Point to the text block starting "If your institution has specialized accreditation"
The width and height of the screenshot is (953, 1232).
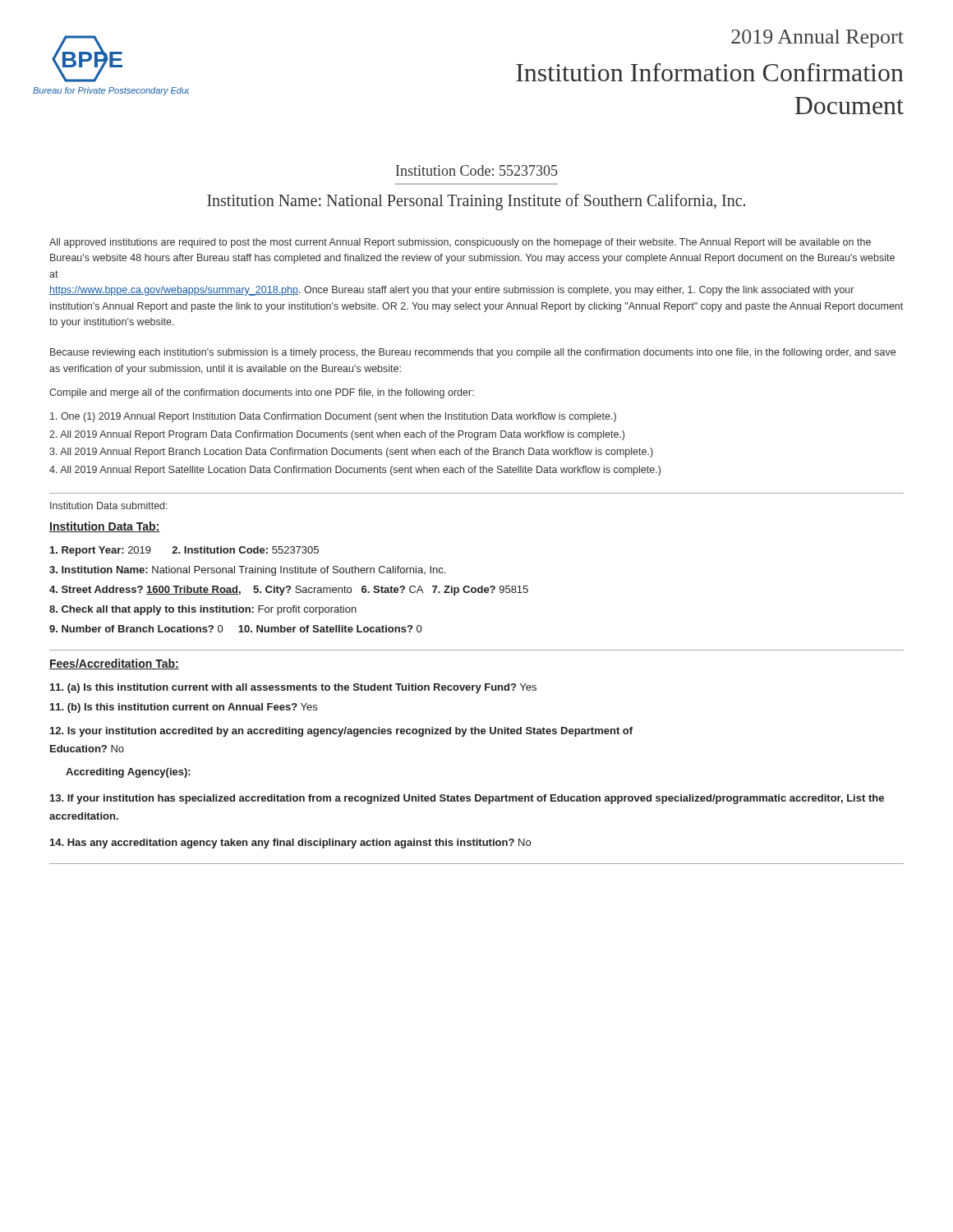coord(467,807)
